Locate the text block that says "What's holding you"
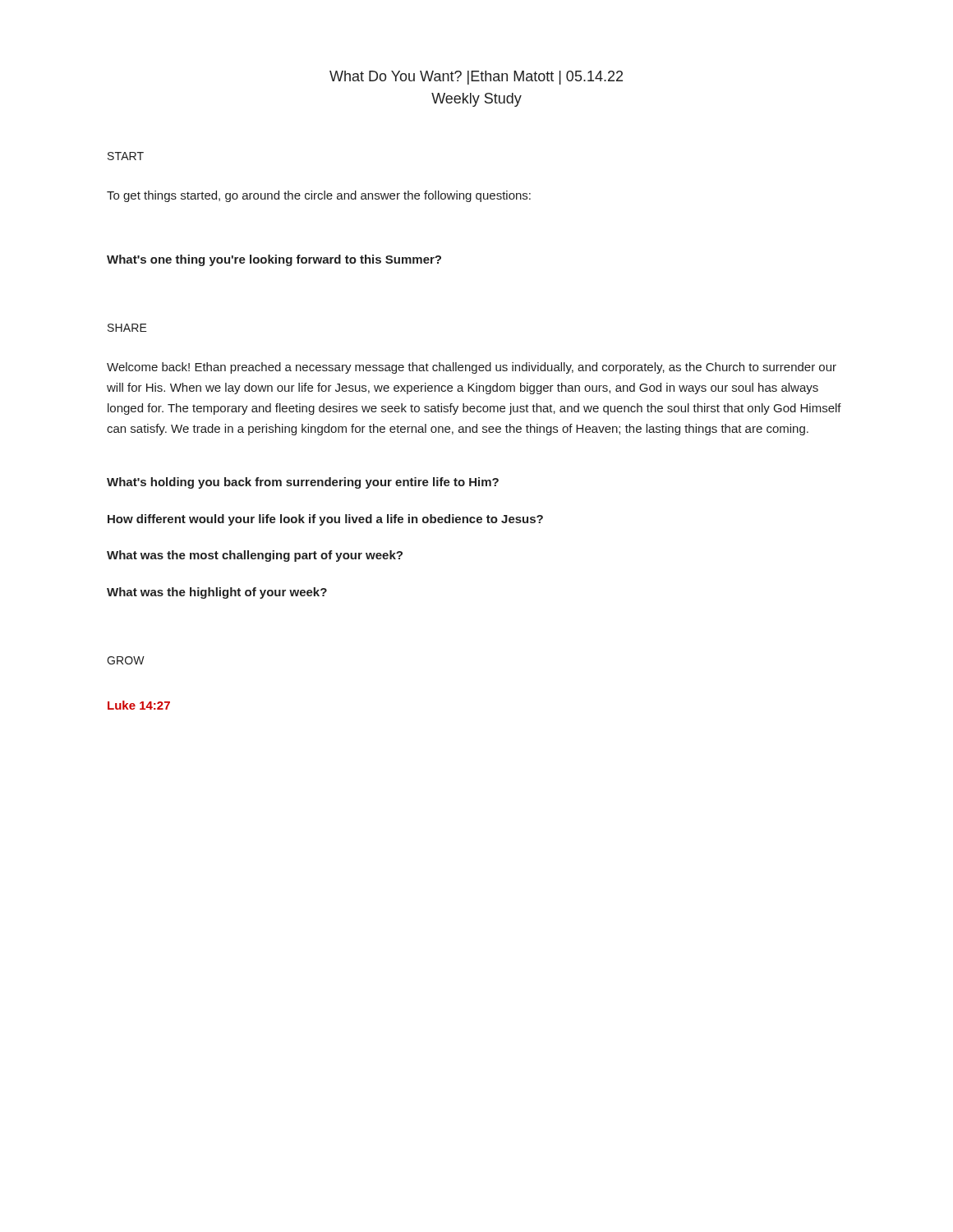This screenshot has width=953, height=1232. click(303, 482)
